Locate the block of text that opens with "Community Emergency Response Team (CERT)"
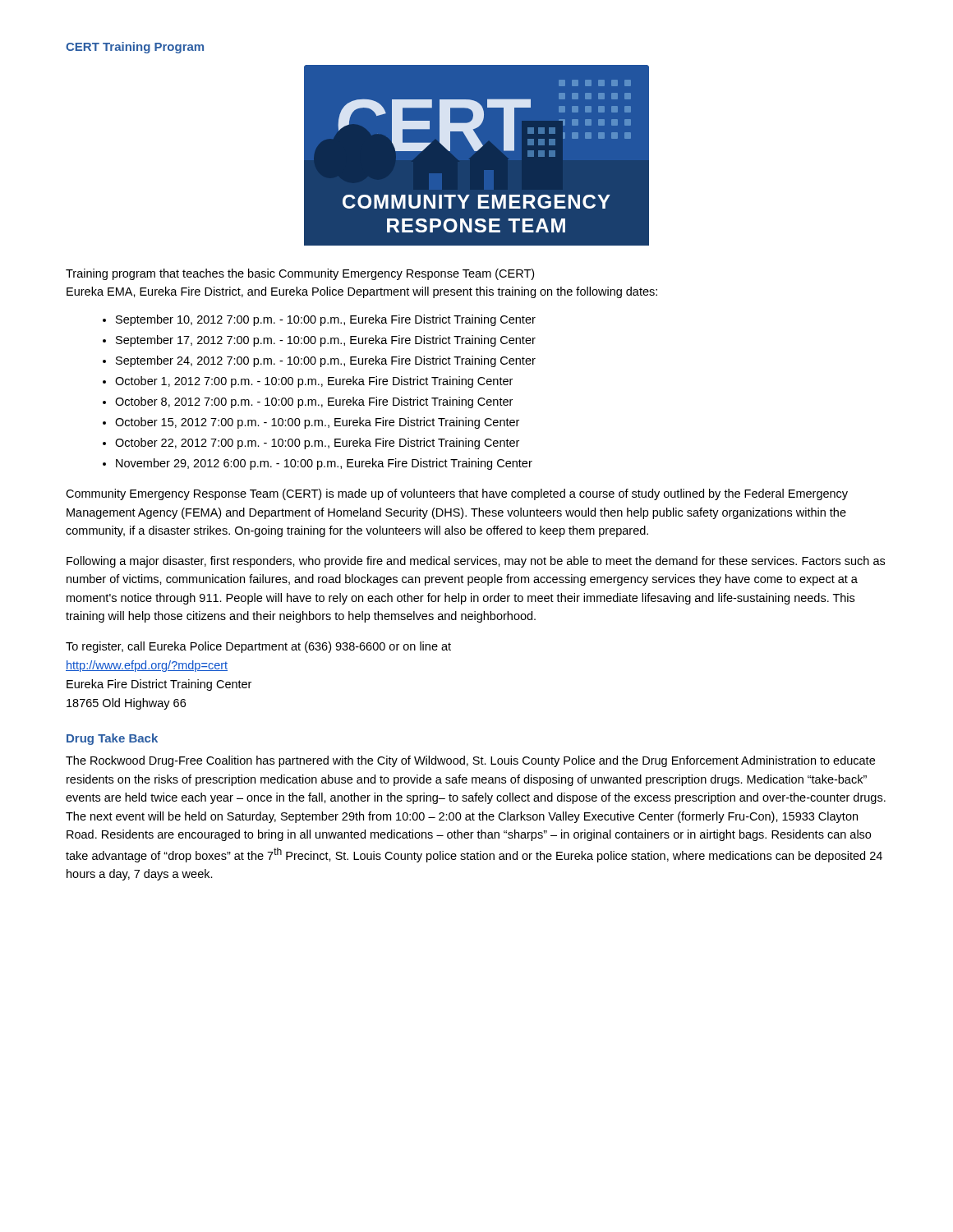This screenshot has height=1232, width=953. point(457,512)
